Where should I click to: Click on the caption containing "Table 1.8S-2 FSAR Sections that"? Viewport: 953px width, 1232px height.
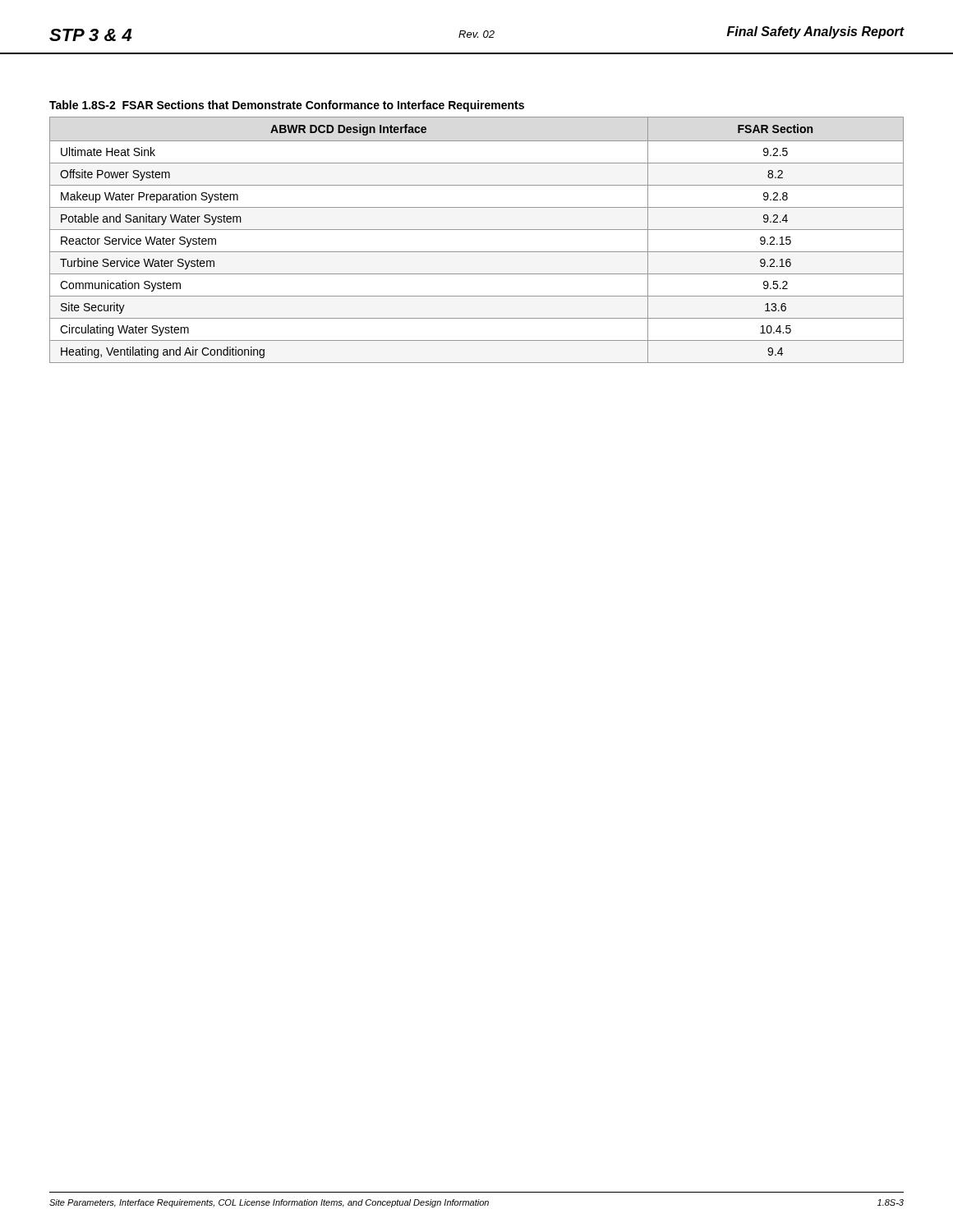(x=476, y=231)
